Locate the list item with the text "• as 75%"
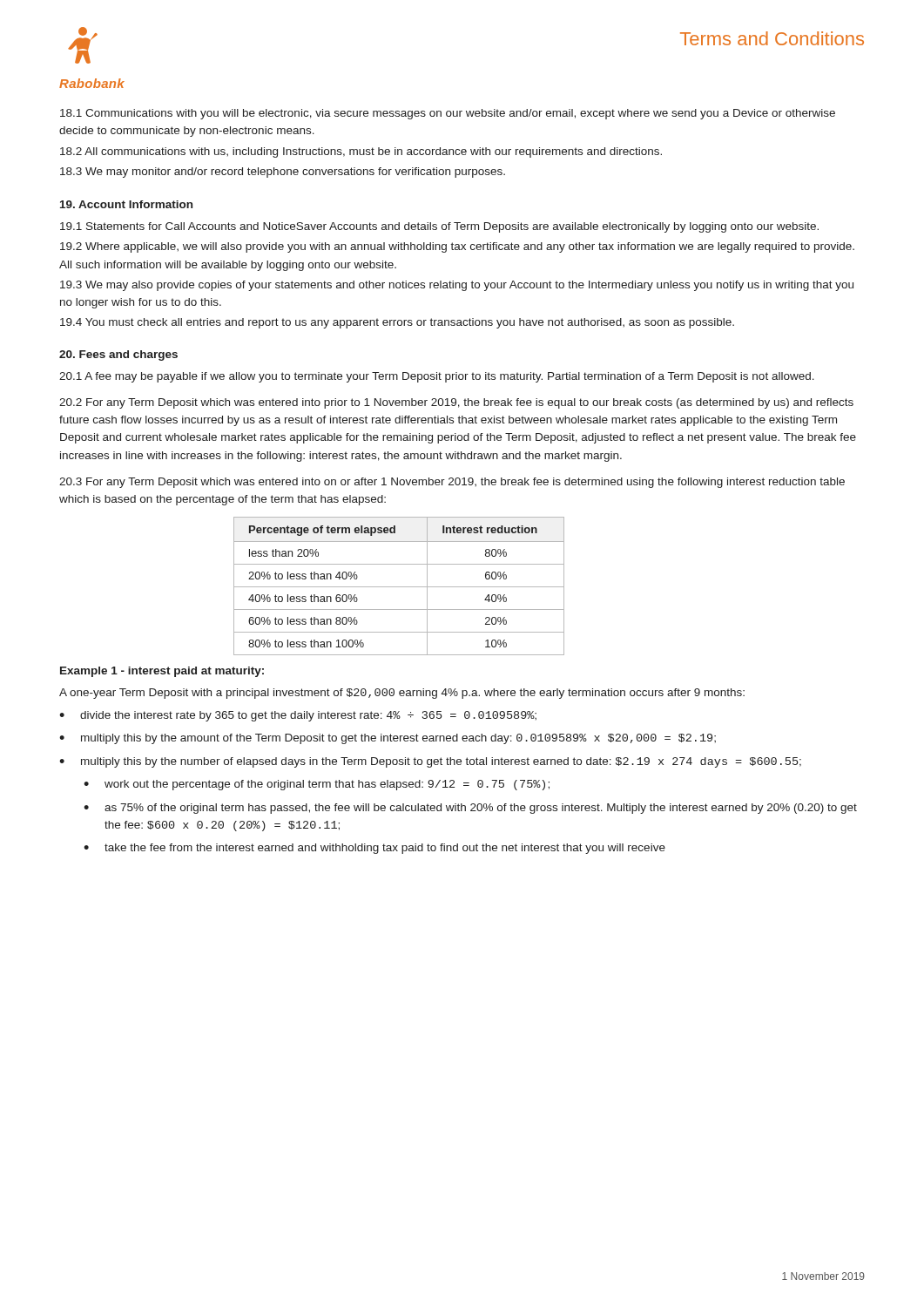The width and height of the screenshot is (924, 1307). tap(474, 817)
